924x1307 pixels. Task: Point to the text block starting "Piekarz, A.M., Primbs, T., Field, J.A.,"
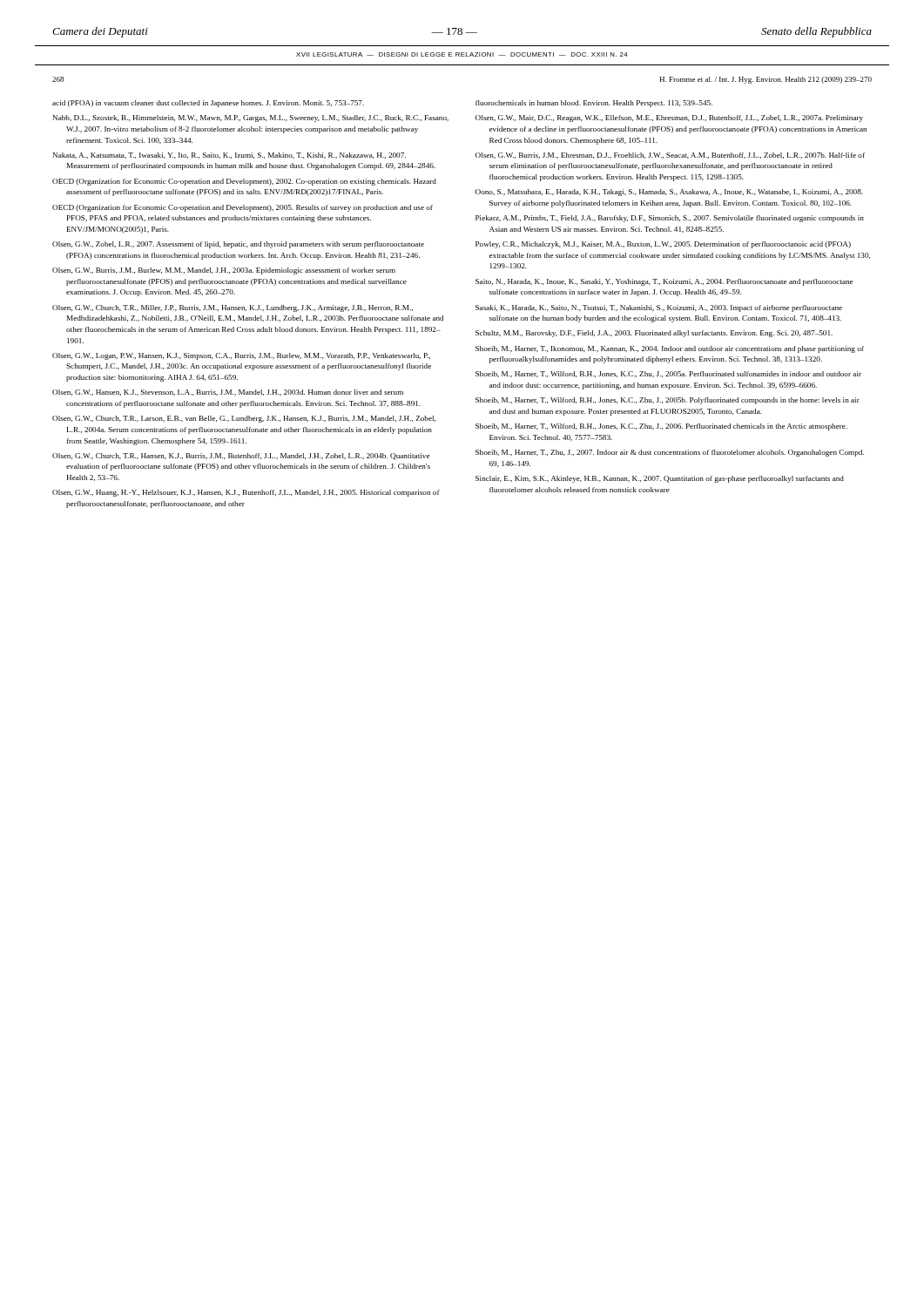[669, 224]
